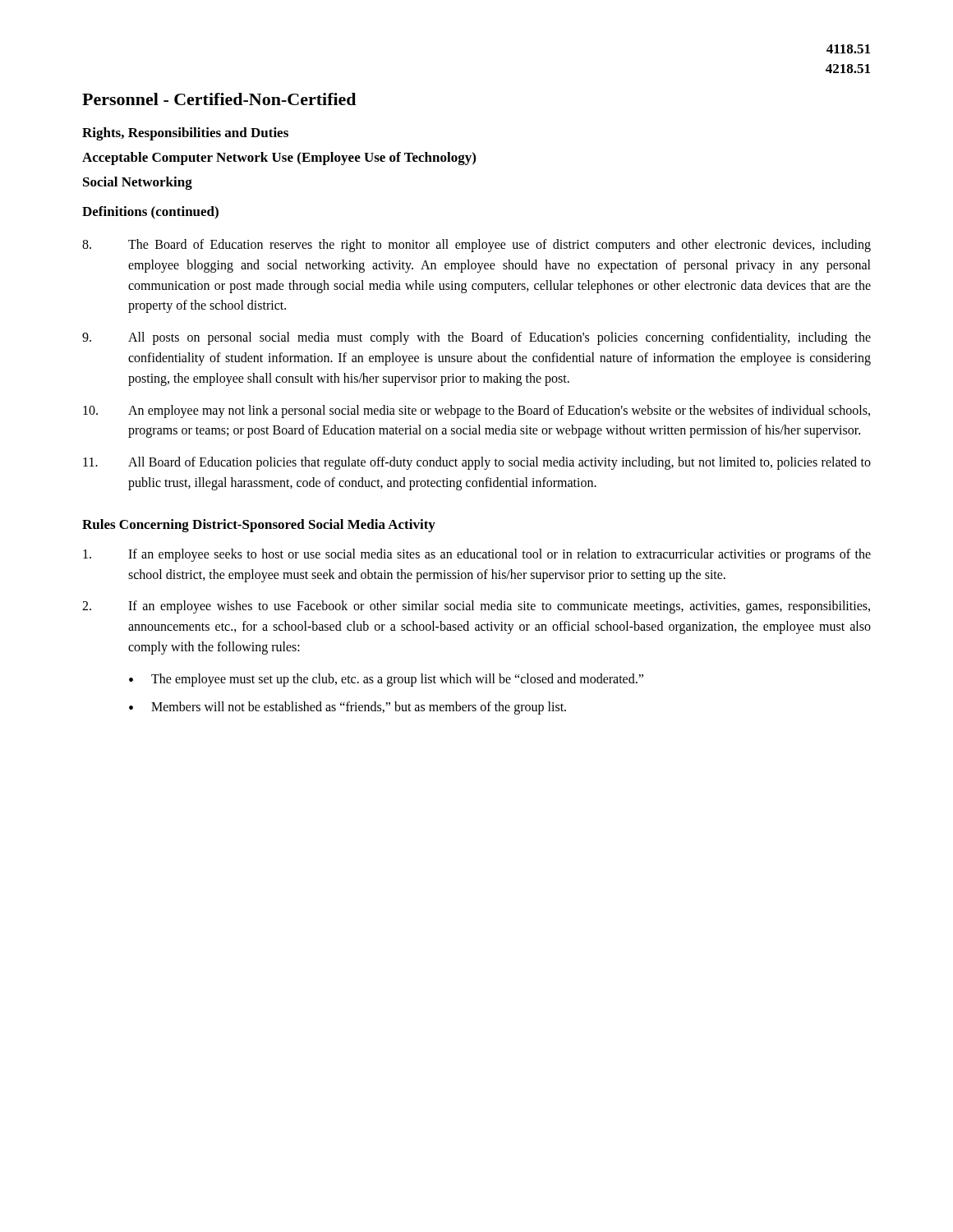Find the region starting "2. If an employee wishes to use Facebook"
Image resolution: width=953 pixels, height=1232 pixels.
pos(476,627)
